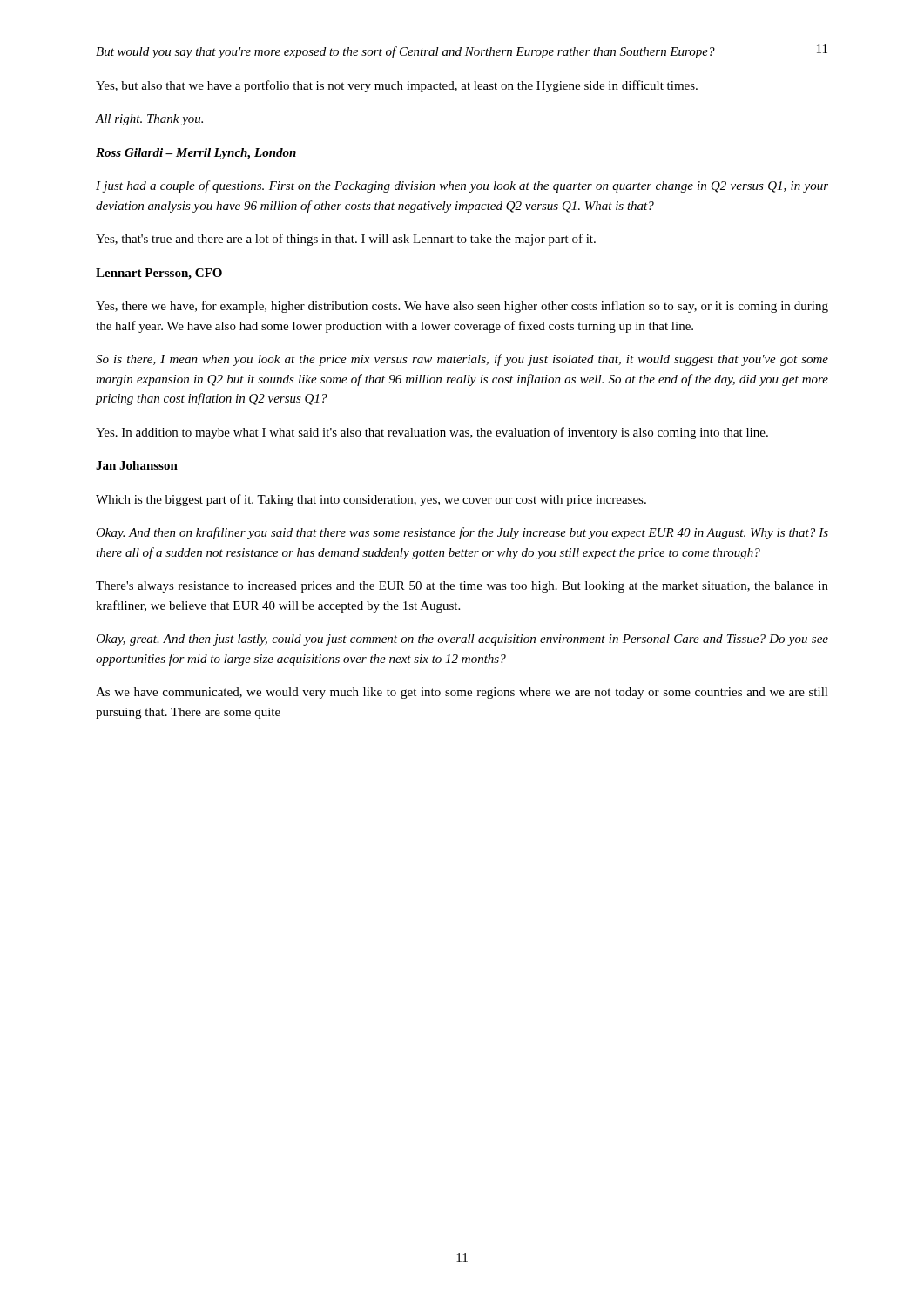Image resolution: width=924 pixels, height=1307 pixels.
Task: Find the section header on this page that starts "Ross Gilardi –"
Action: pos(196,152)
